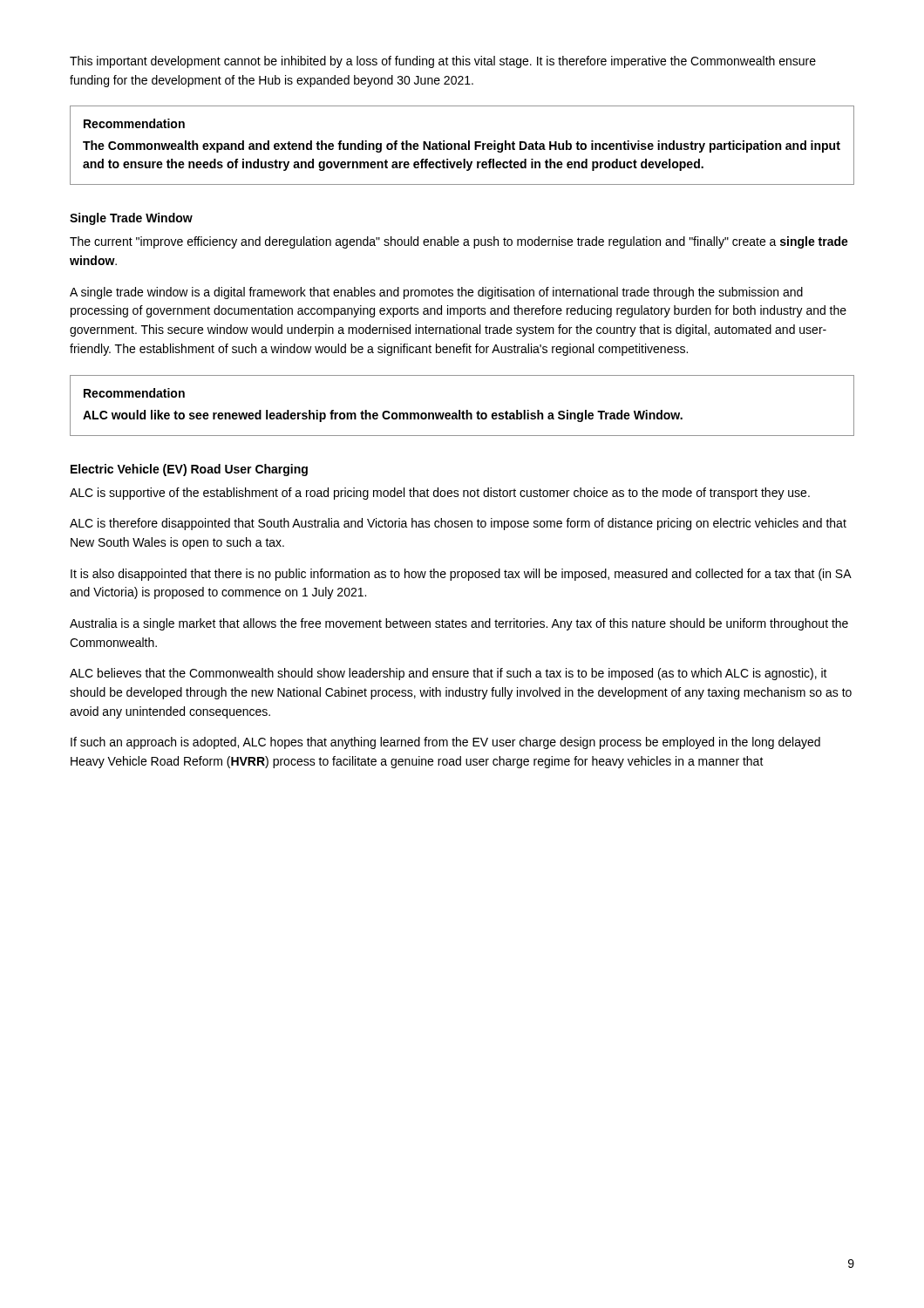Find the text starting "ALC is supportive of the establishment of a"
The height and width of the screenshot is (1308, 924).
coord(440,492)
